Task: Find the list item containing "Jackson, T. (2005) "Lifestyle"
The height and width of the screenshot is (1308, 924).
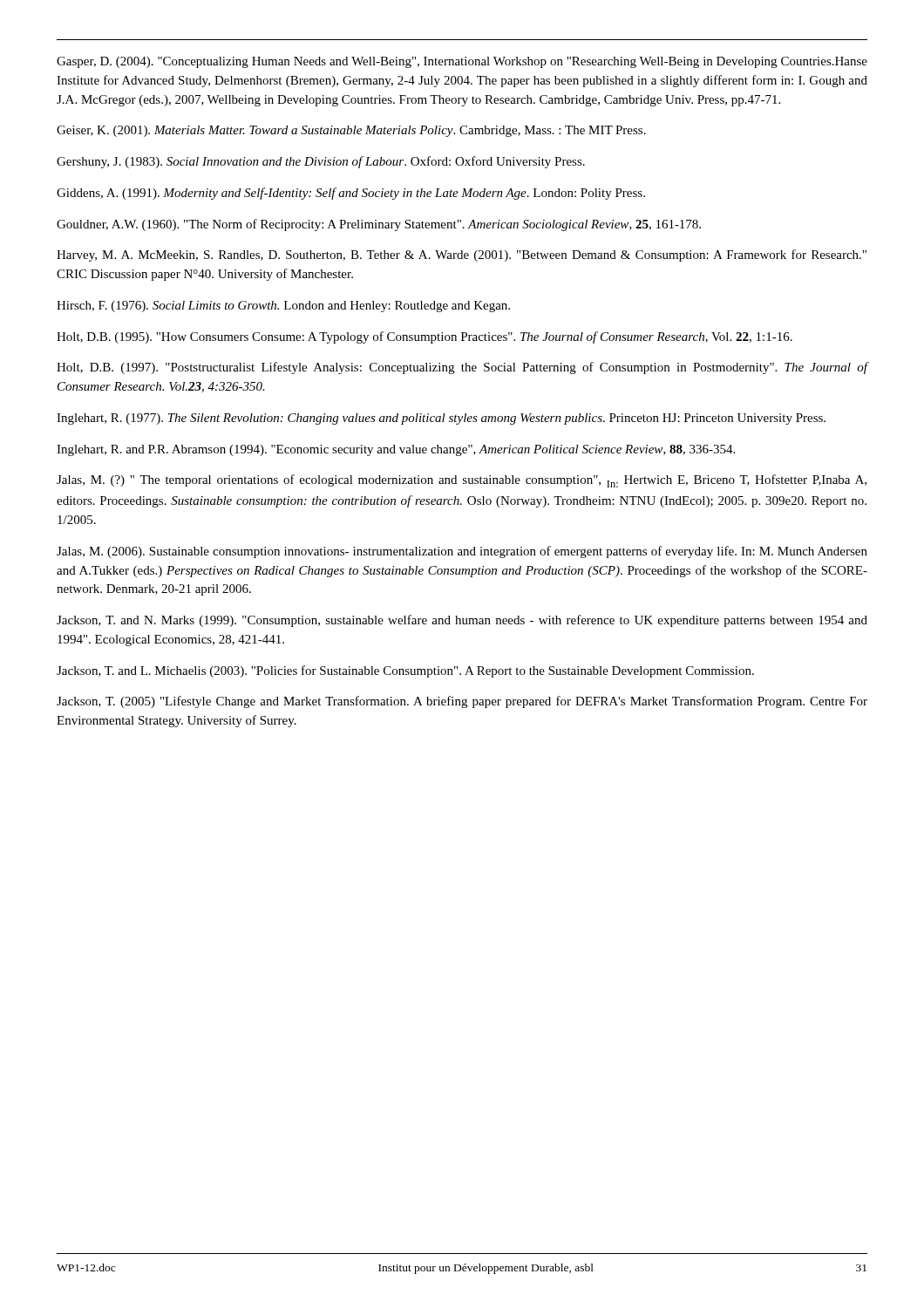Action: (x=462, y=711)
